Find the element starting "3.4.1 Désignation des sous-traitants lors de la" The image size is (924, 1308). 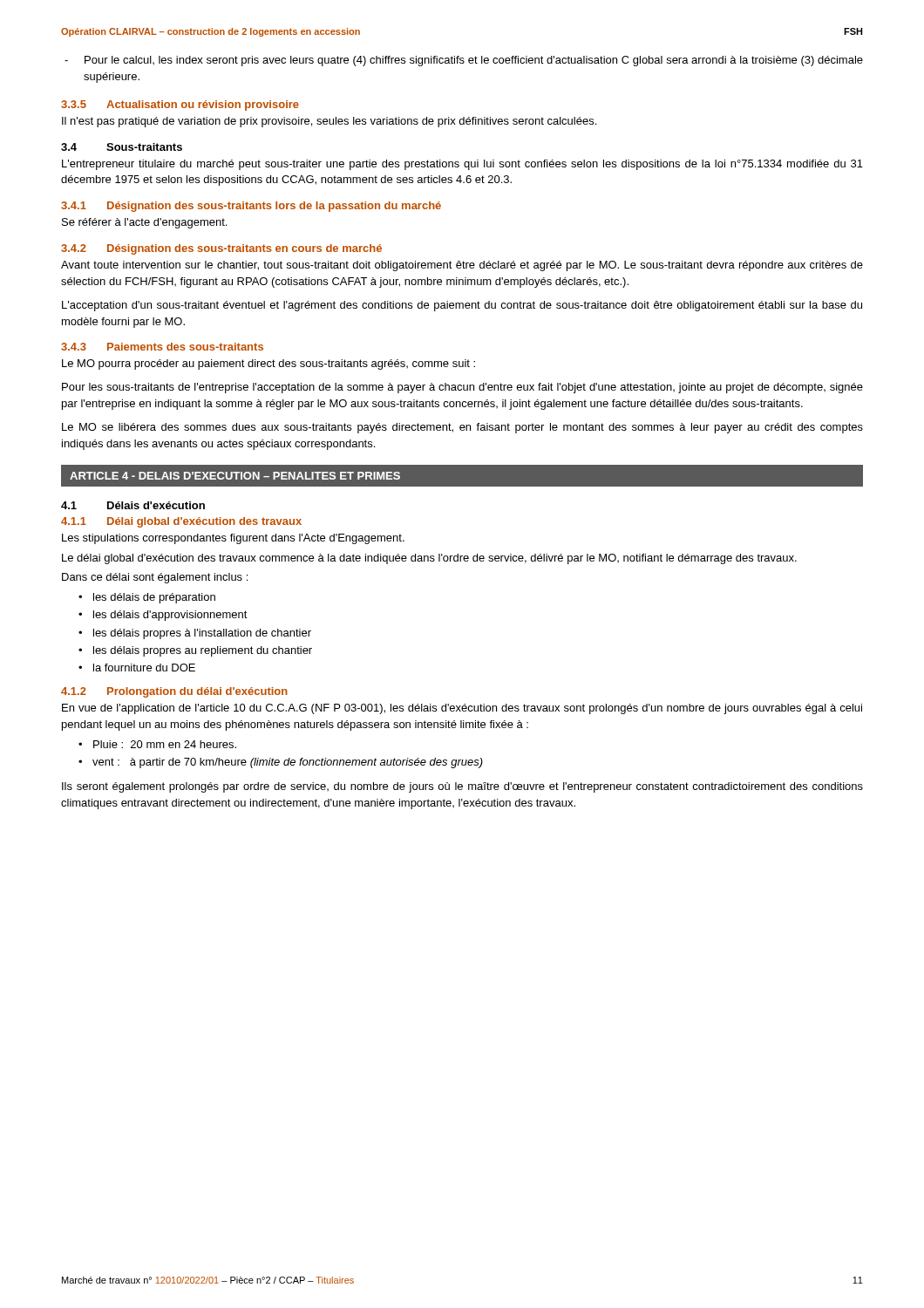(x=251, y=205)
